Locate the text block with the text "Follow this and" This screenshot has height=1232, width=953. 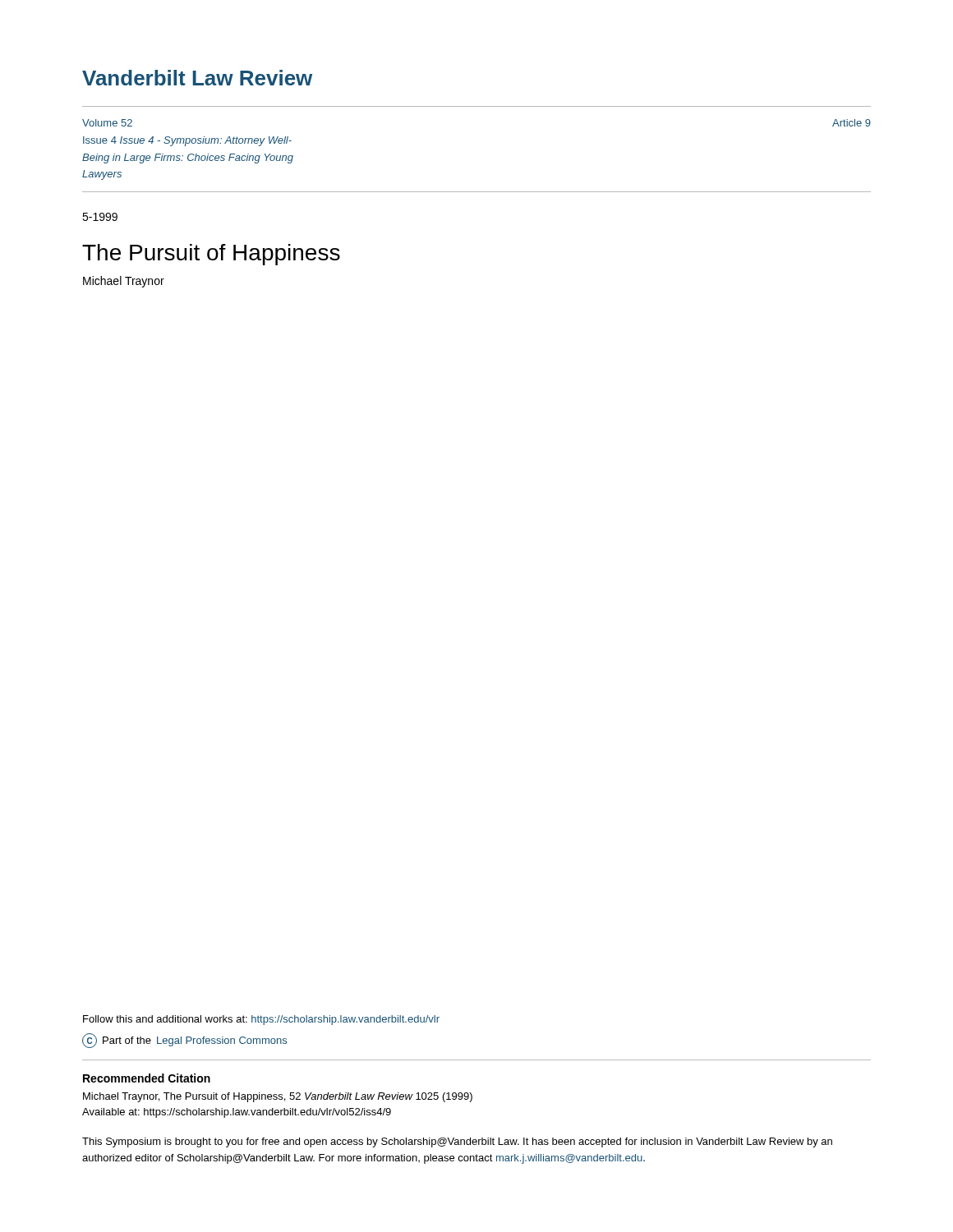261,1019
